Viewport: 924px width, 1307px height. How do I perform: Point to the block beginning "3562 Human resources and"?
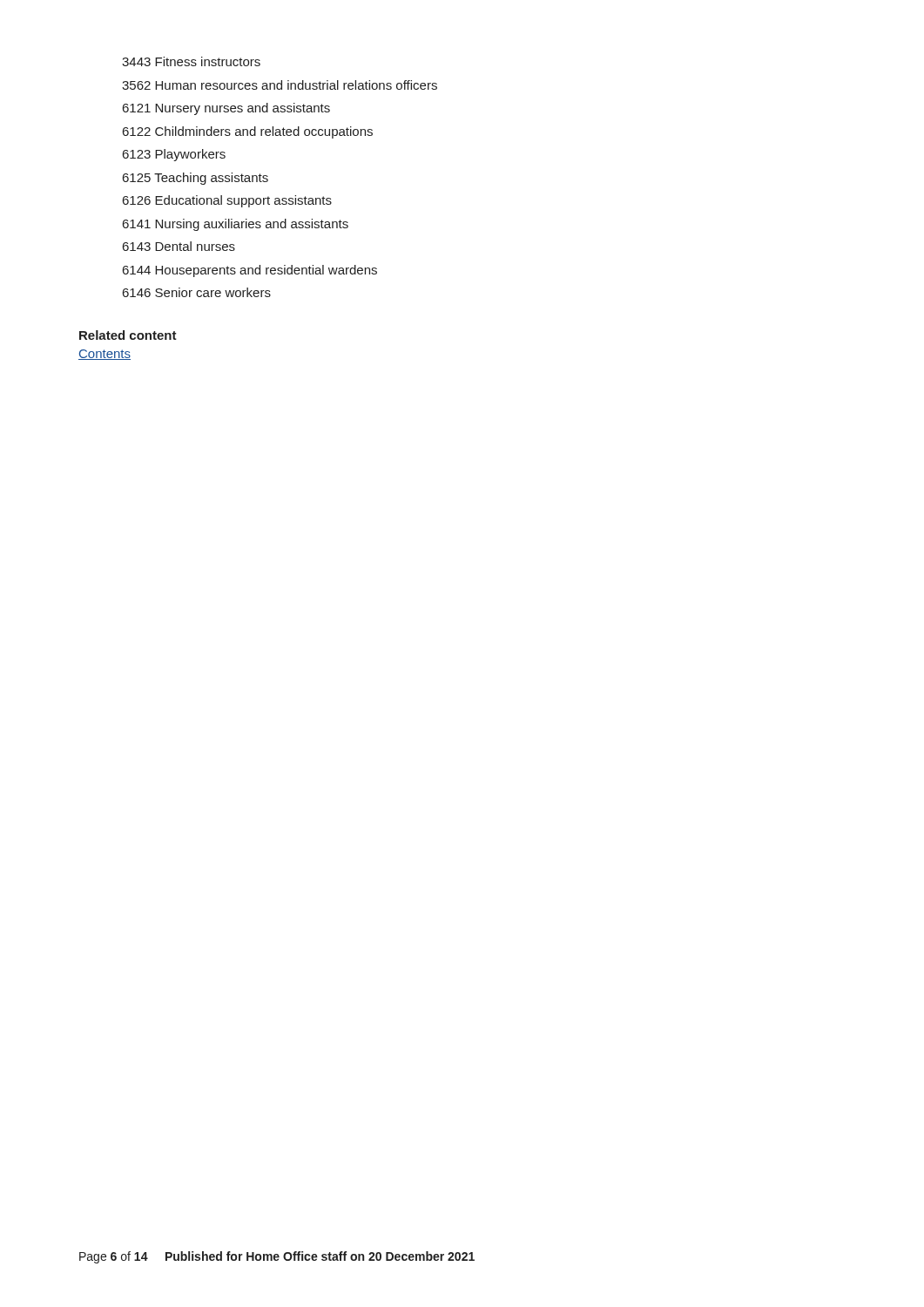pos(280,84)
